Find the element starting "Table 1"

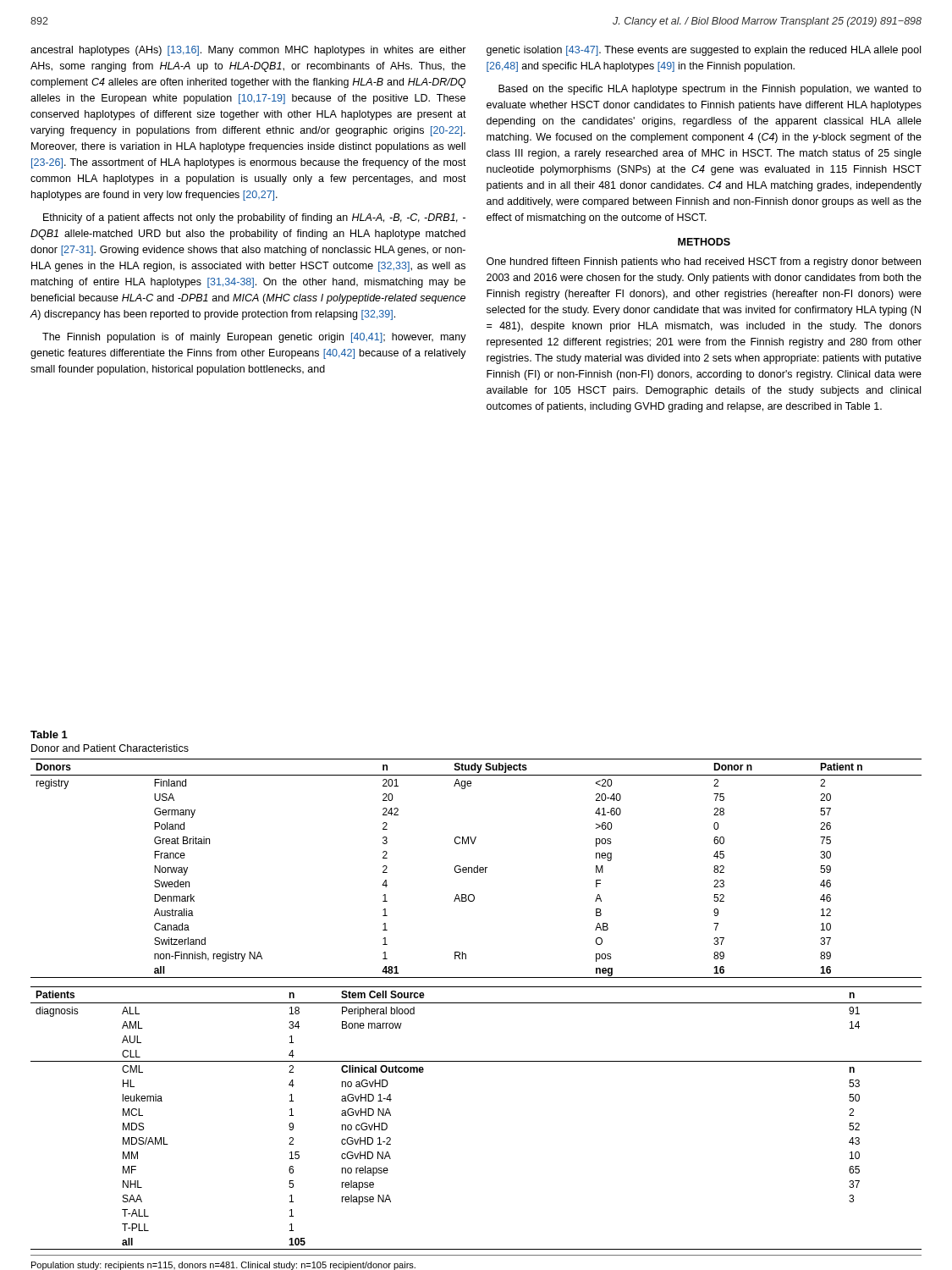tap(49, 734)
